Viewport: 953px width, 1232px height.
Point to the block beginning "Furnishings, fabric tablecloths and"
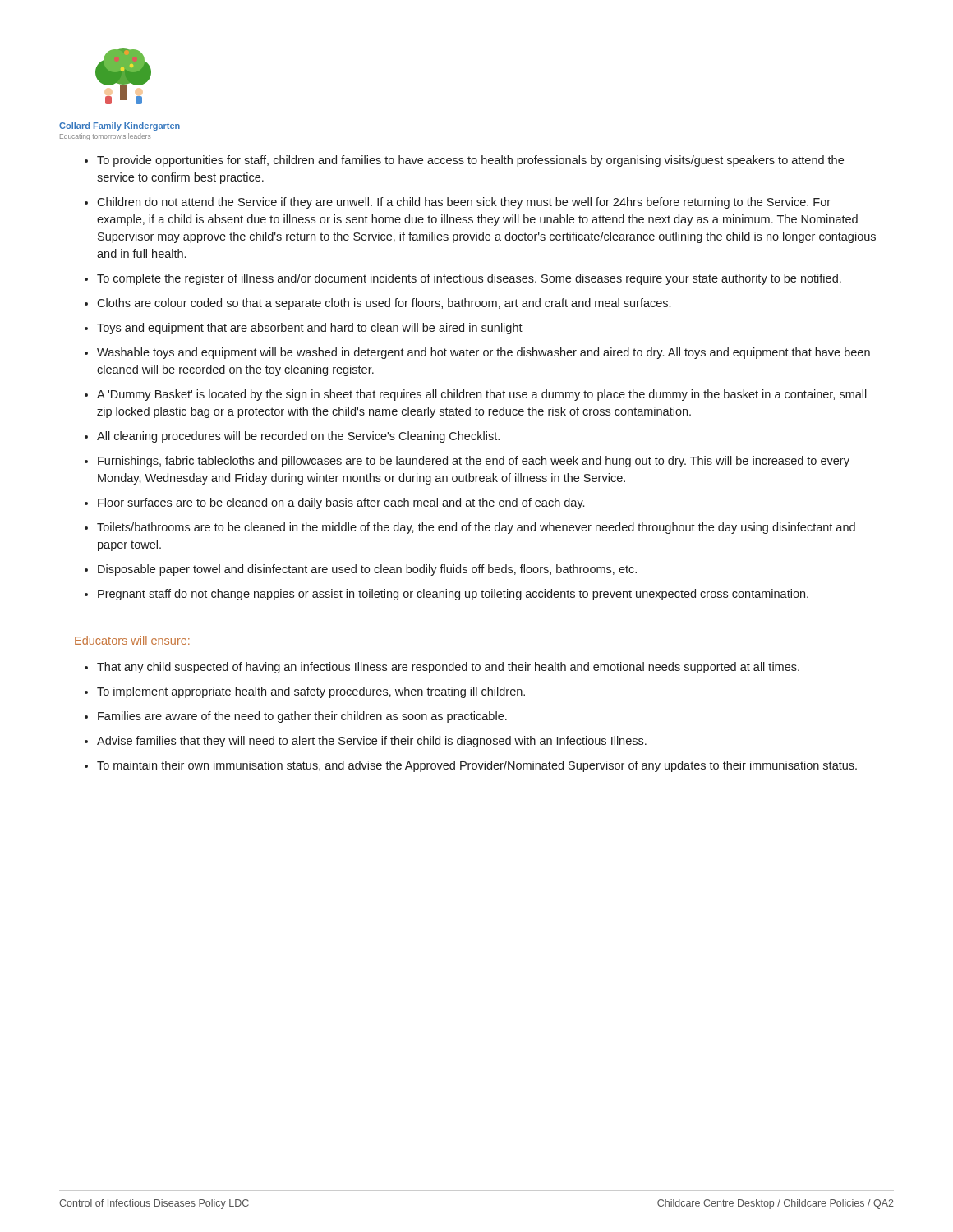pyautogui.click(x=473, y=470)
